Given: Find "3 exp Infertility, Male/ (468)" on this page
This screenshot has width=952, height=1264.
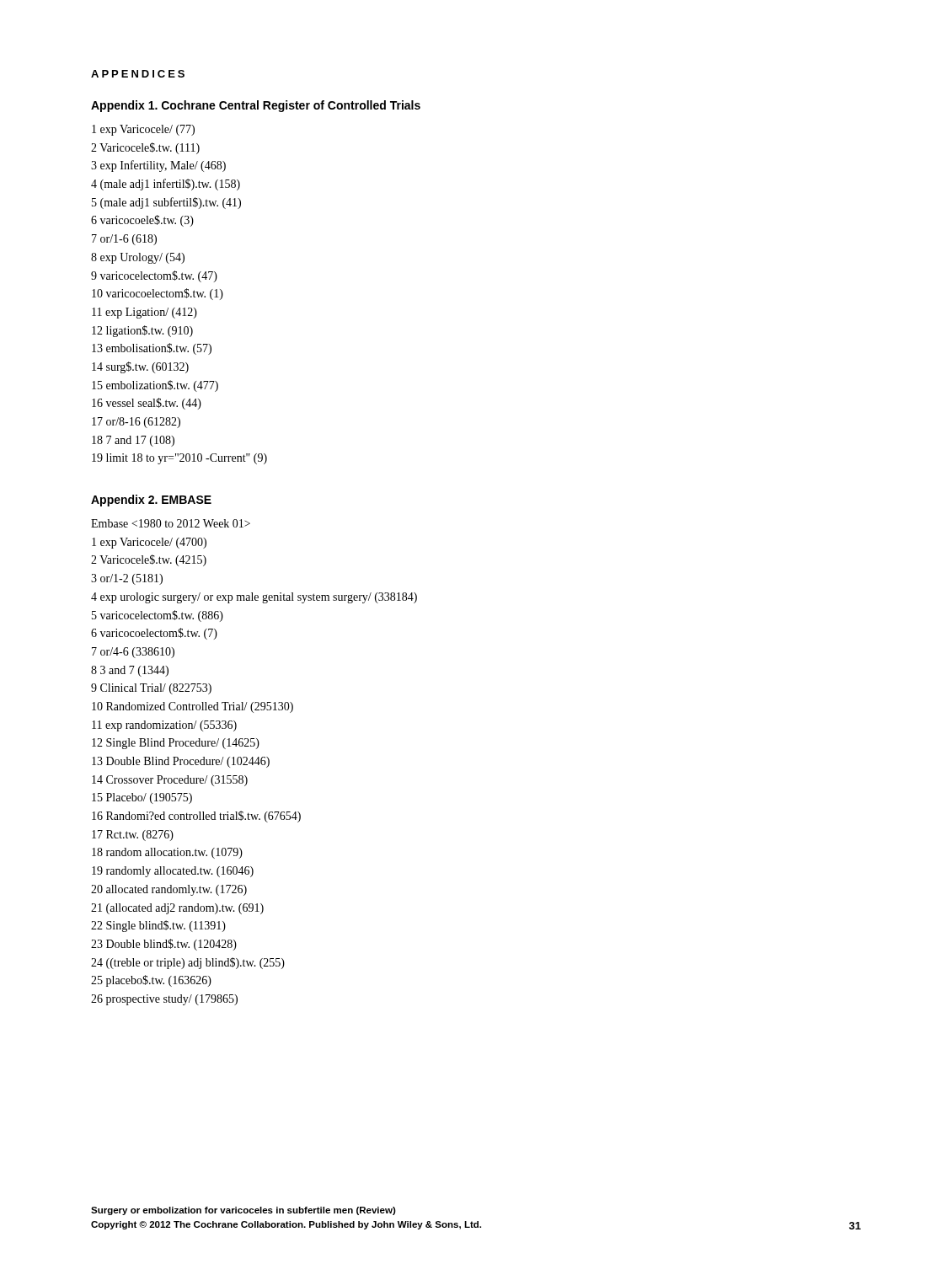Looking at the screenshot, I should (159, 166).
